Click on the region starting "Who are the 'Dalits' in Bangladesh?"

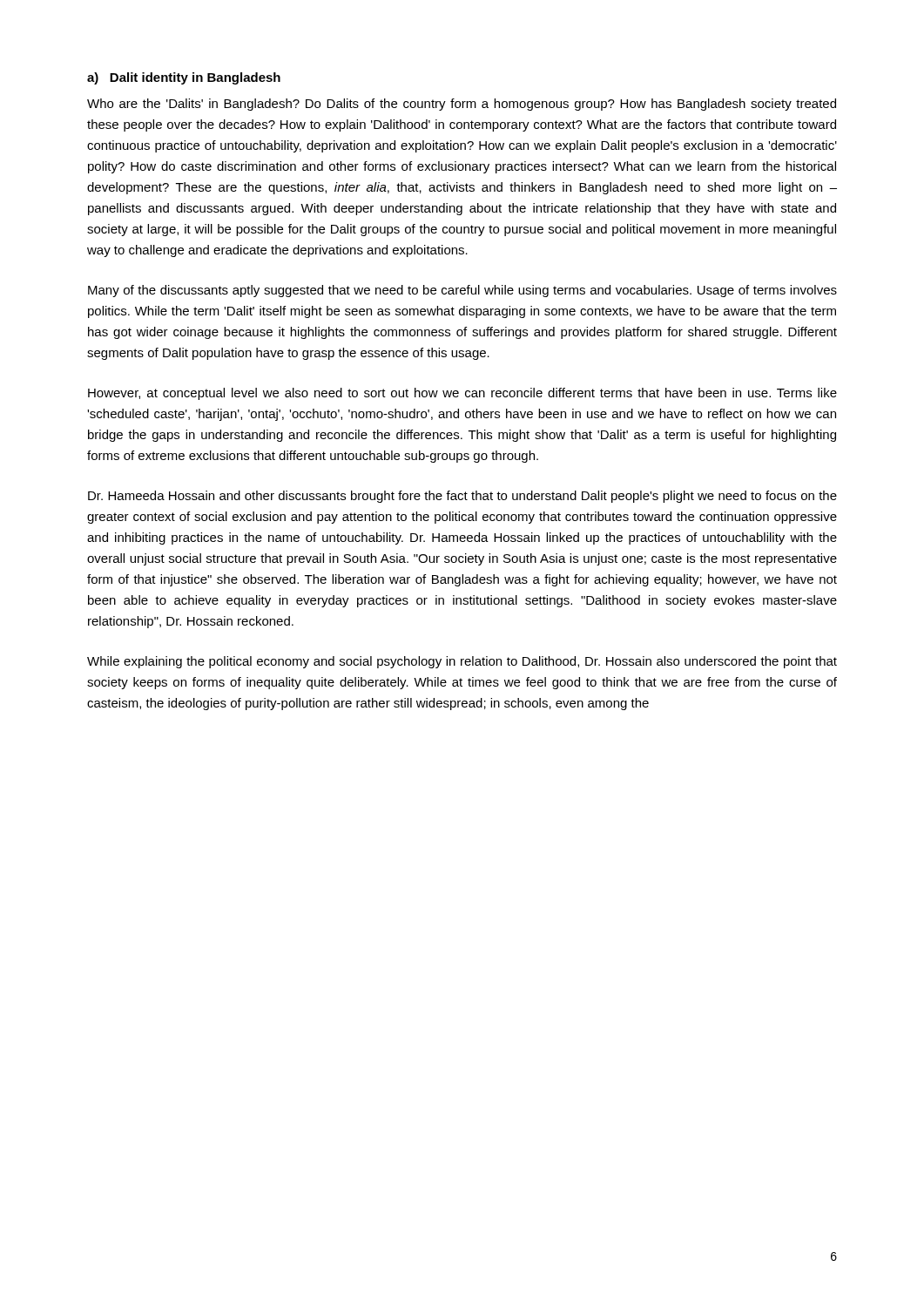point(462,176)
